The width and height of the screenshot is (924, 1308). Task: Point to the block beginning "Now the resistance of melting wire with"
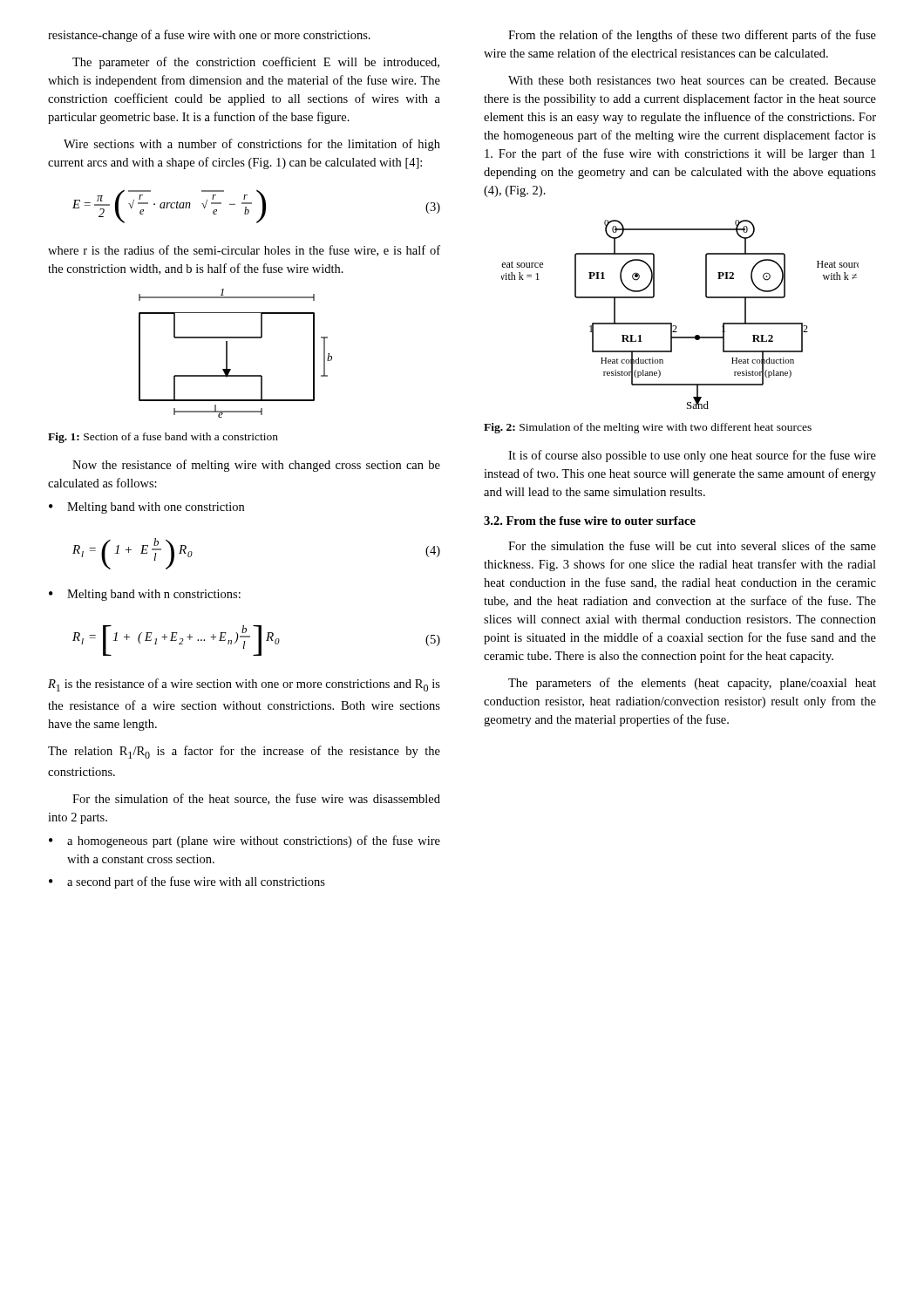point(244,474)
